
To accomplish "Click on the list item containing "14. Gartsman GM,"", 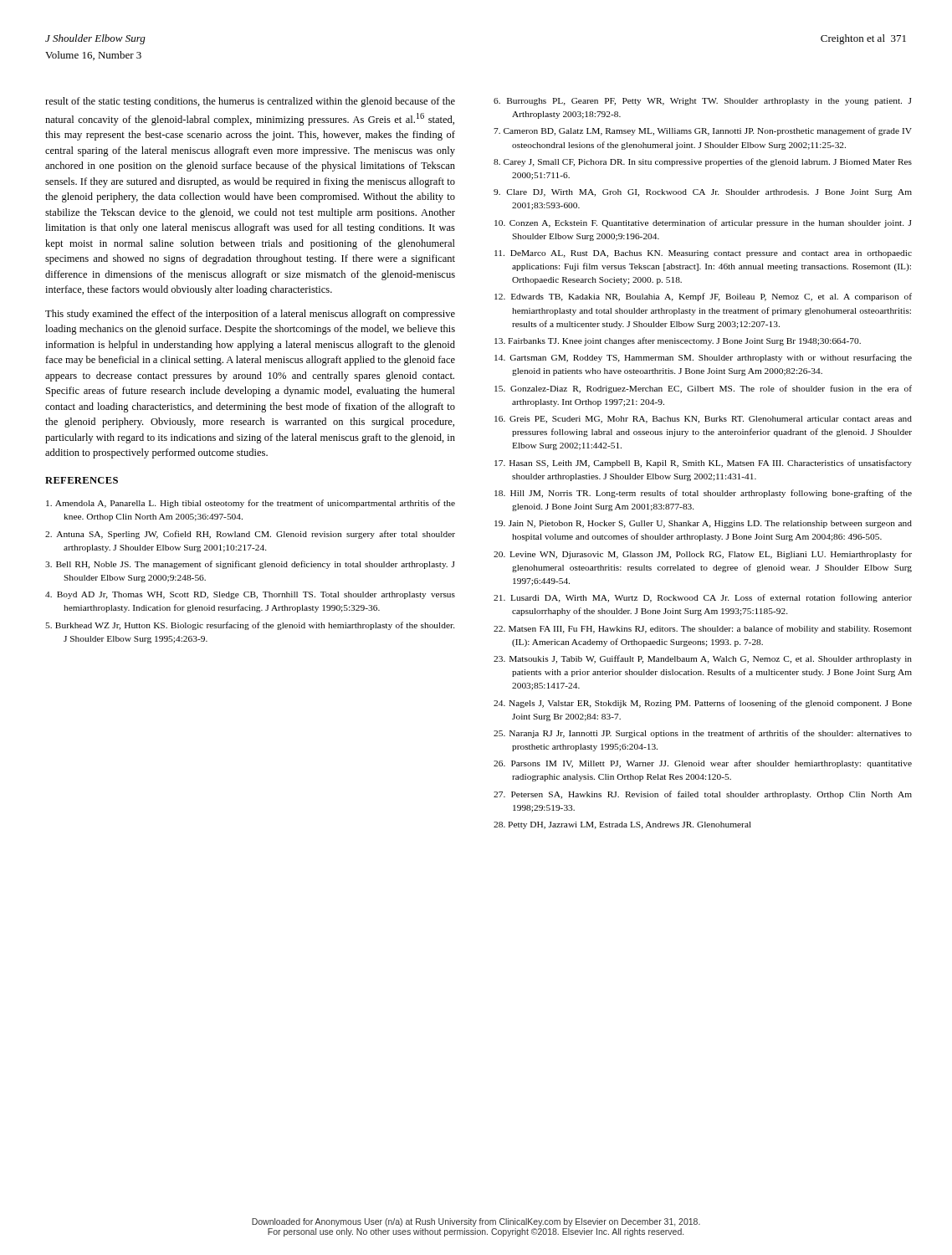I will pyautogui.click(x=703, y=364).
